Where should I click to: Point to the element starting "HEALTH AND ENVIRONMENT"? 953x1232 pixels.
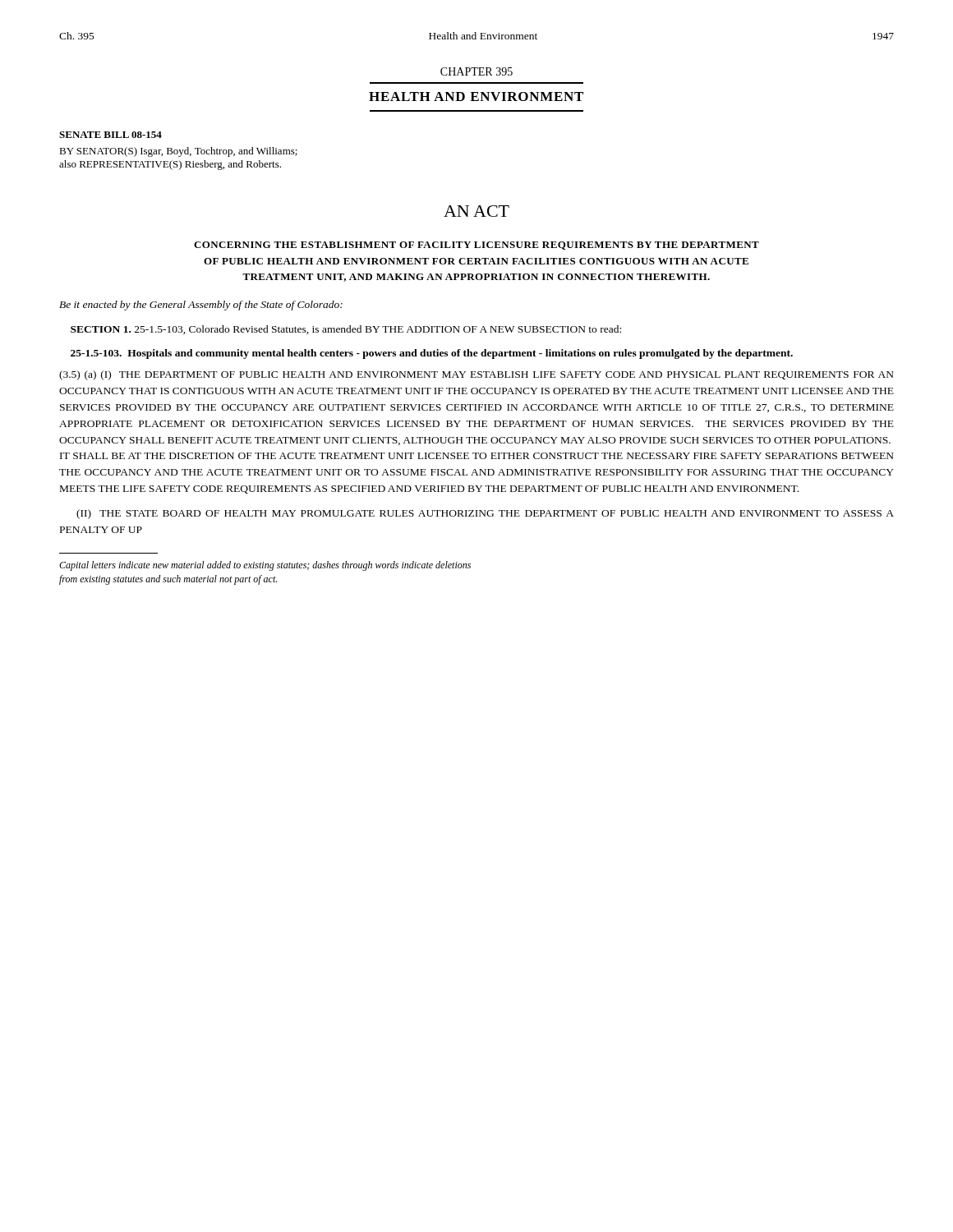[476, 97]
